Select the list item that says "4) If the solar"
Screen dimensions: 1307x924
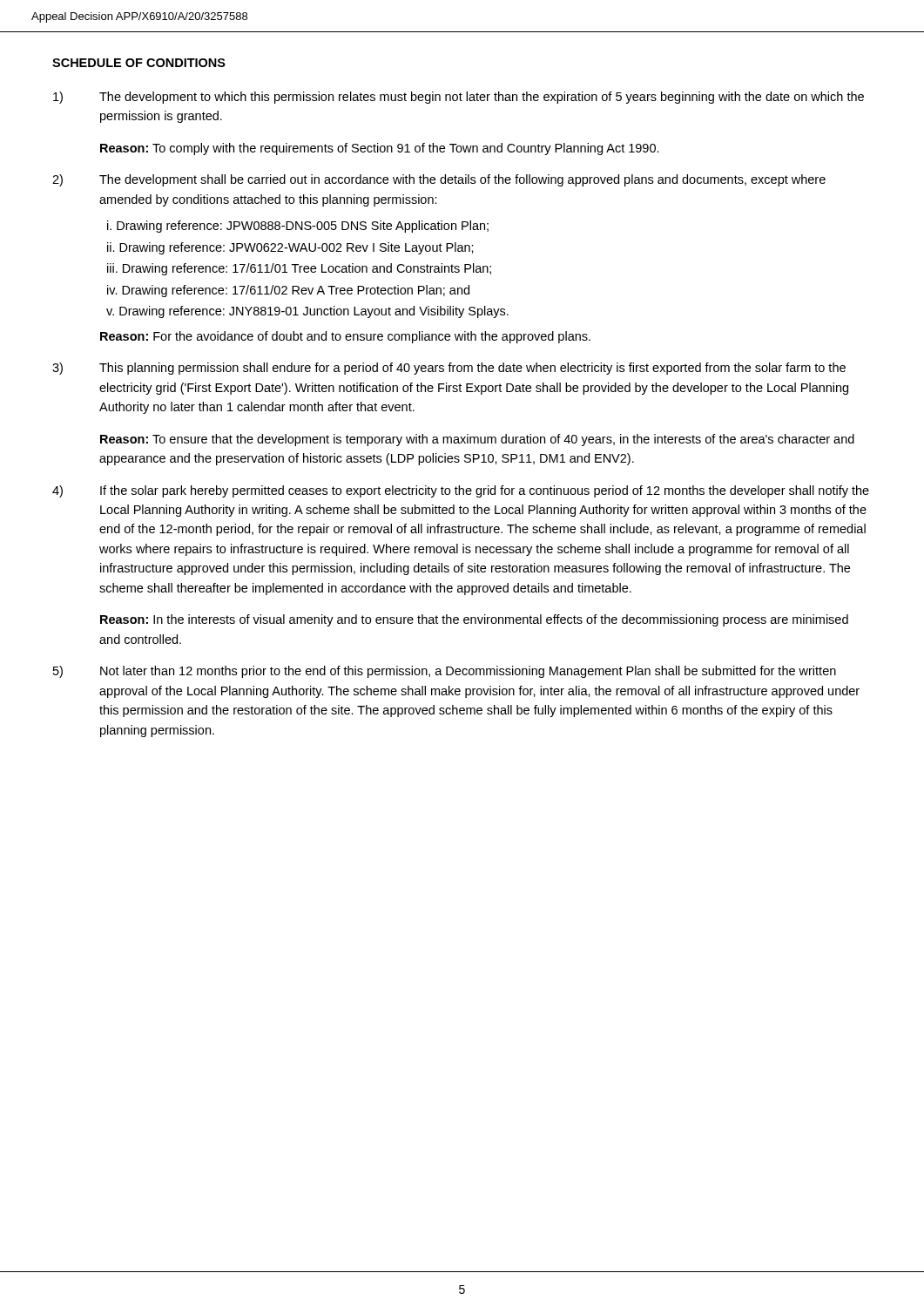click(462, 565)
